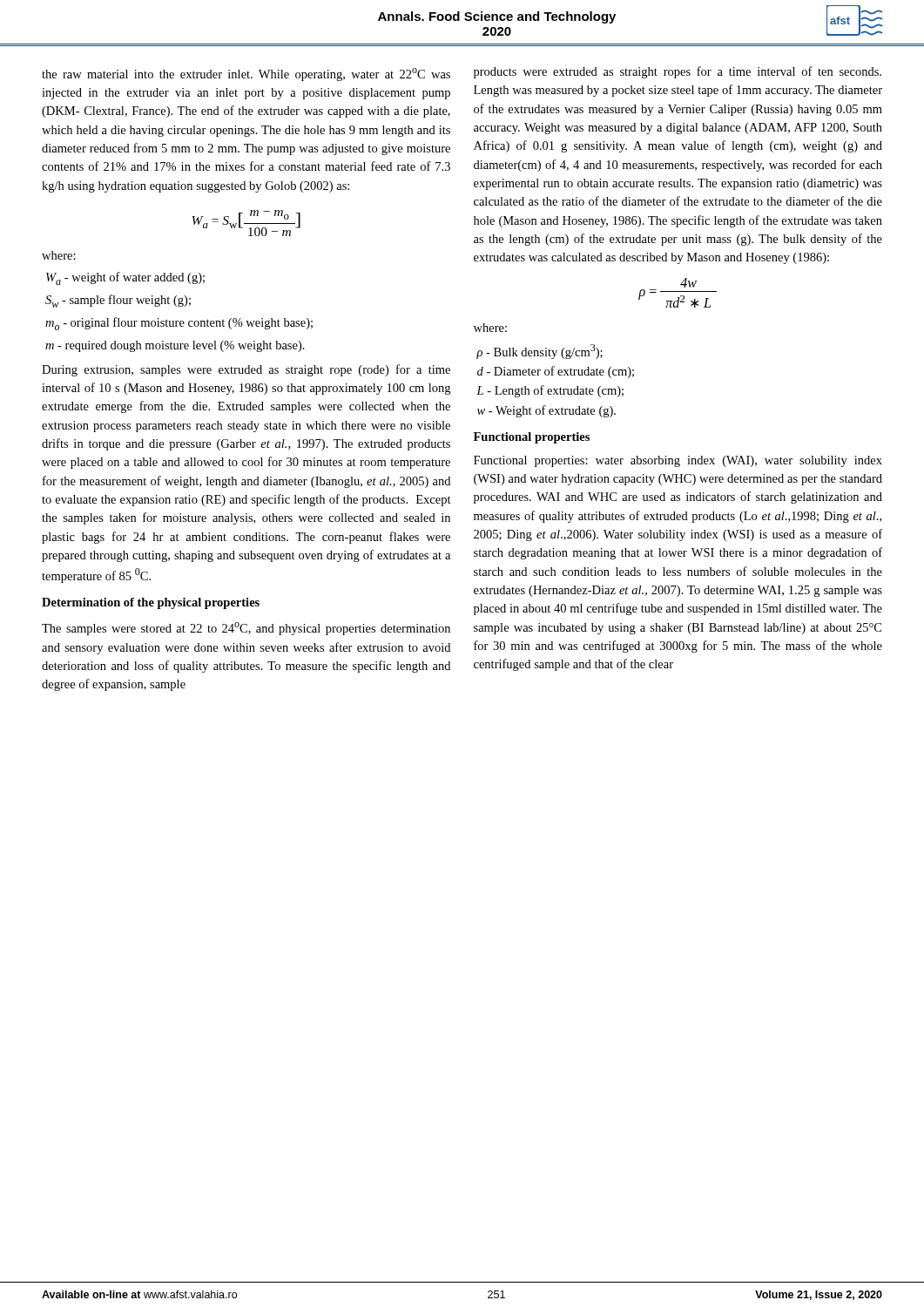
Task: Select the passage starting "Sw - sample"
Action: 118,301
